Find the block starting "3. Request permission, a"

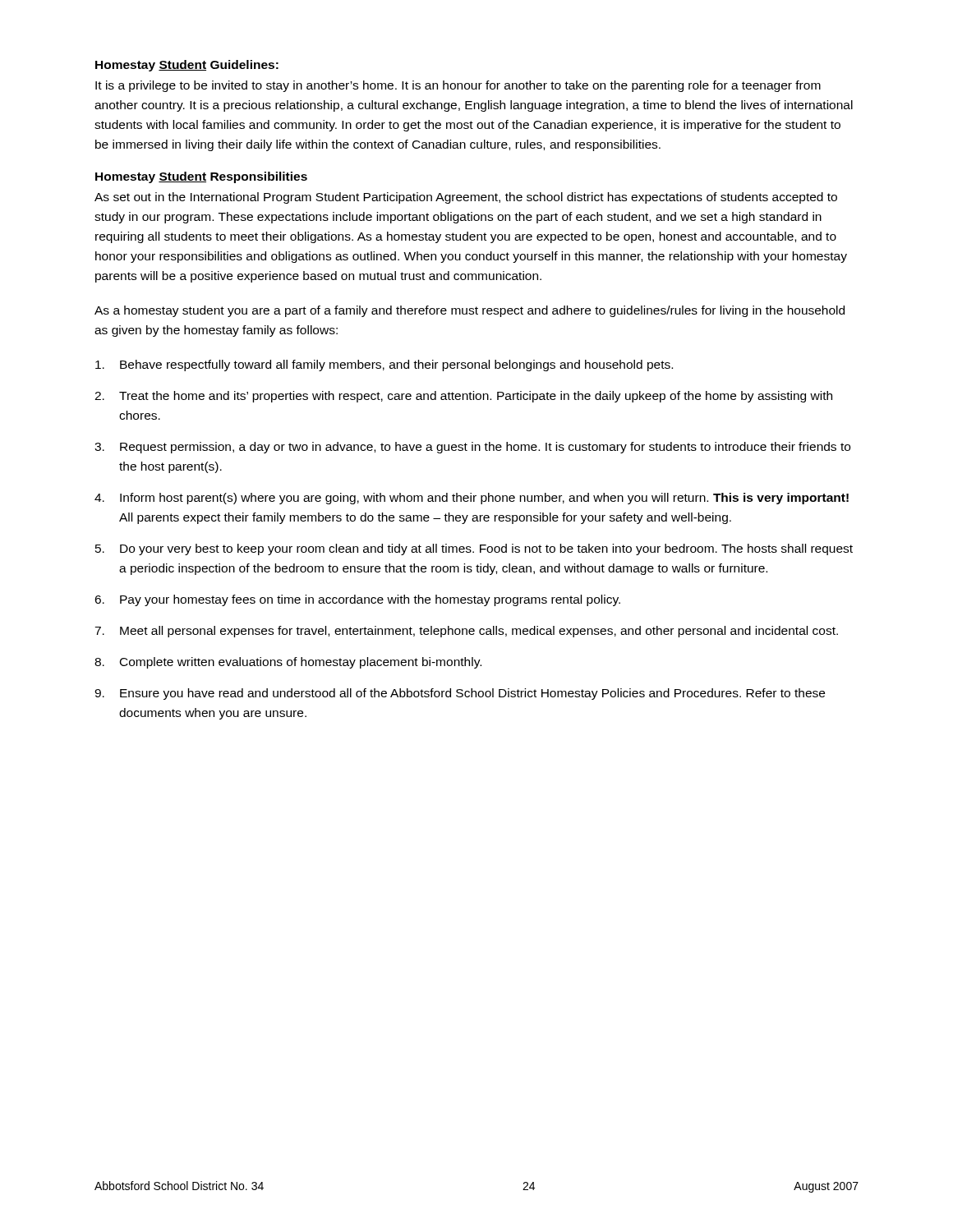(476, 457)
